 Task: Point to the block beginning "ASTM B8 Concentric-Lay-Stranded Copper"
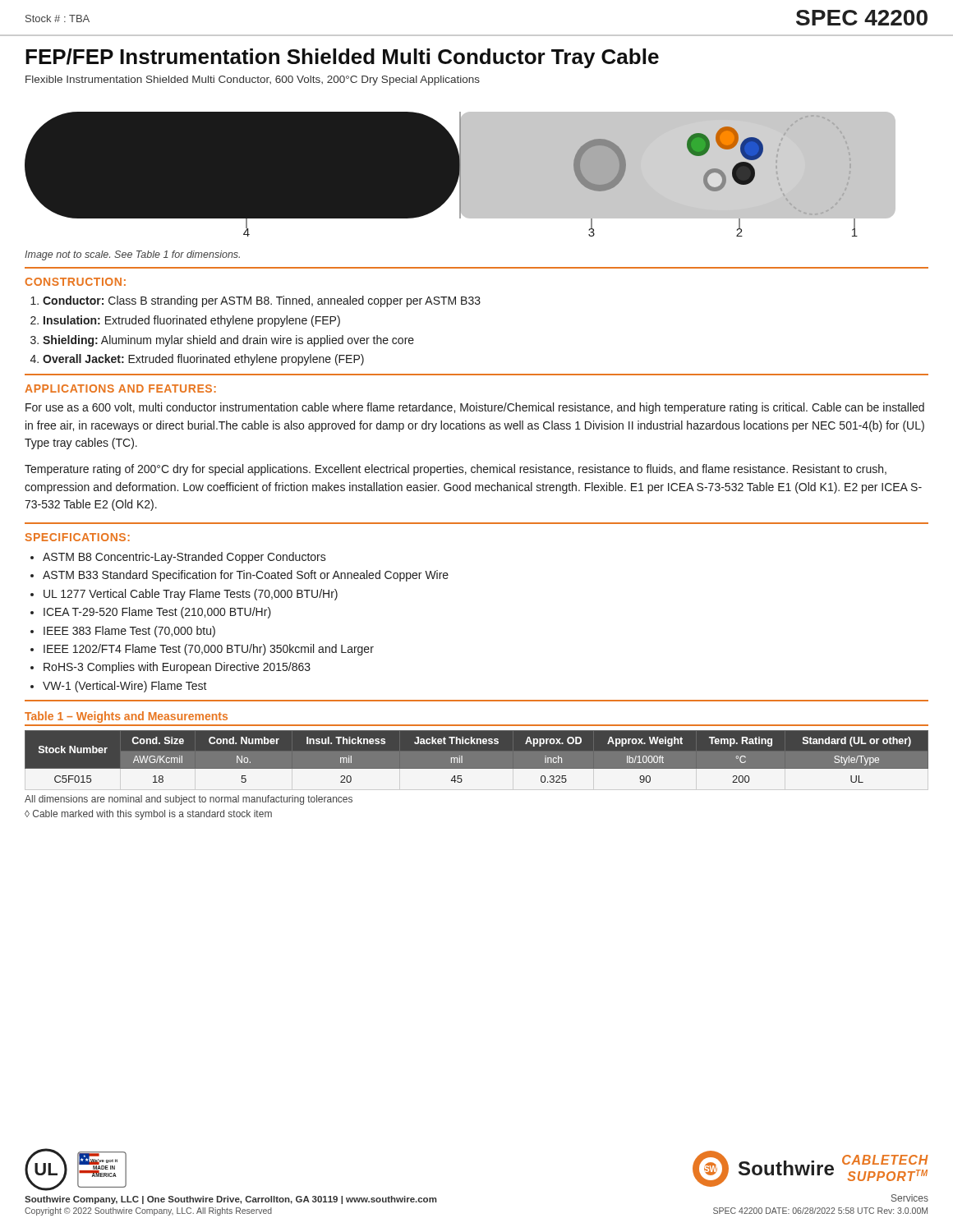pos(184,557)
